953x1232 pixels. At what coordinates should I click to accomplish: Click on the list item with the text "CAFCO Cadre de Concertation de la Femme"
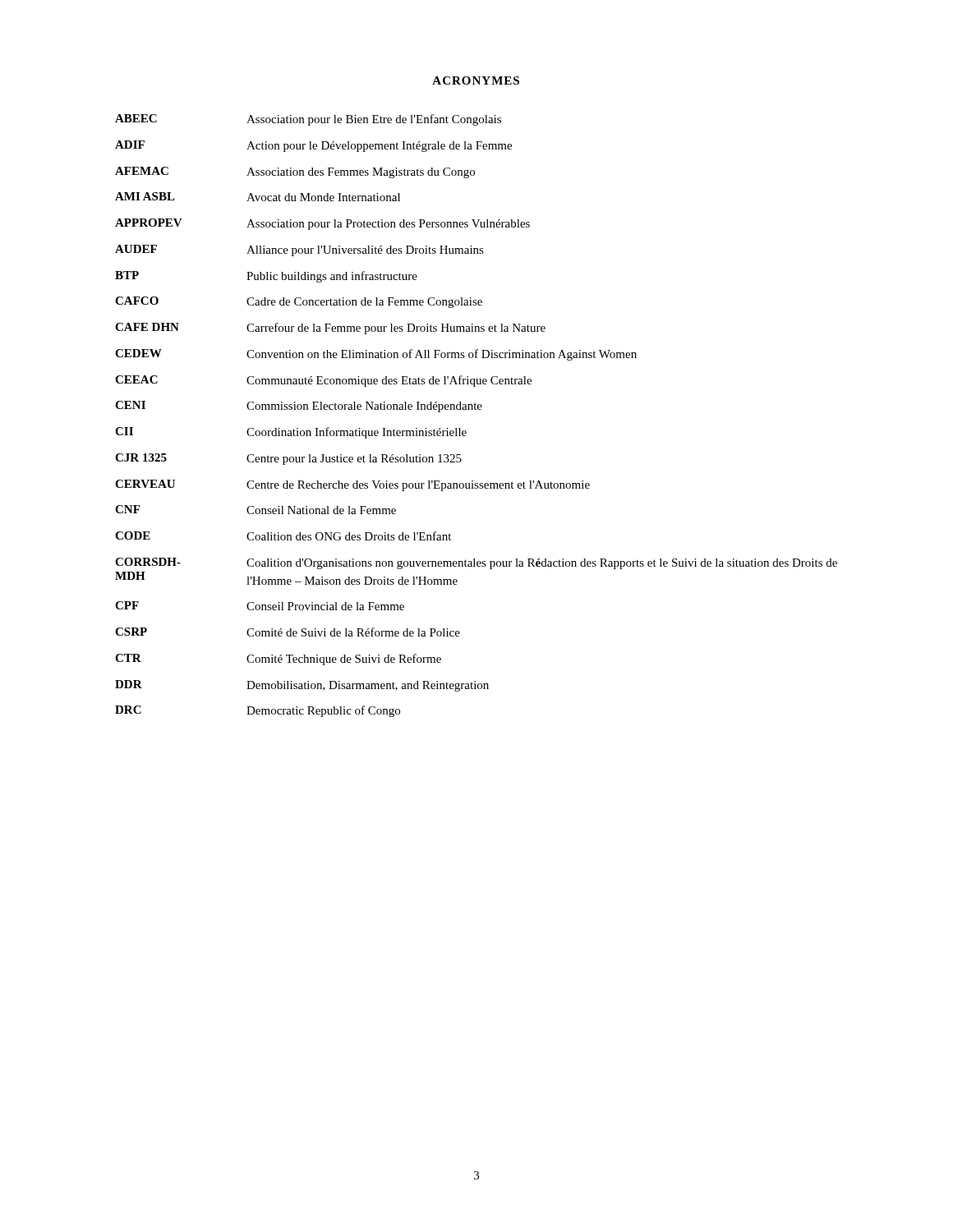click(476, 302)
